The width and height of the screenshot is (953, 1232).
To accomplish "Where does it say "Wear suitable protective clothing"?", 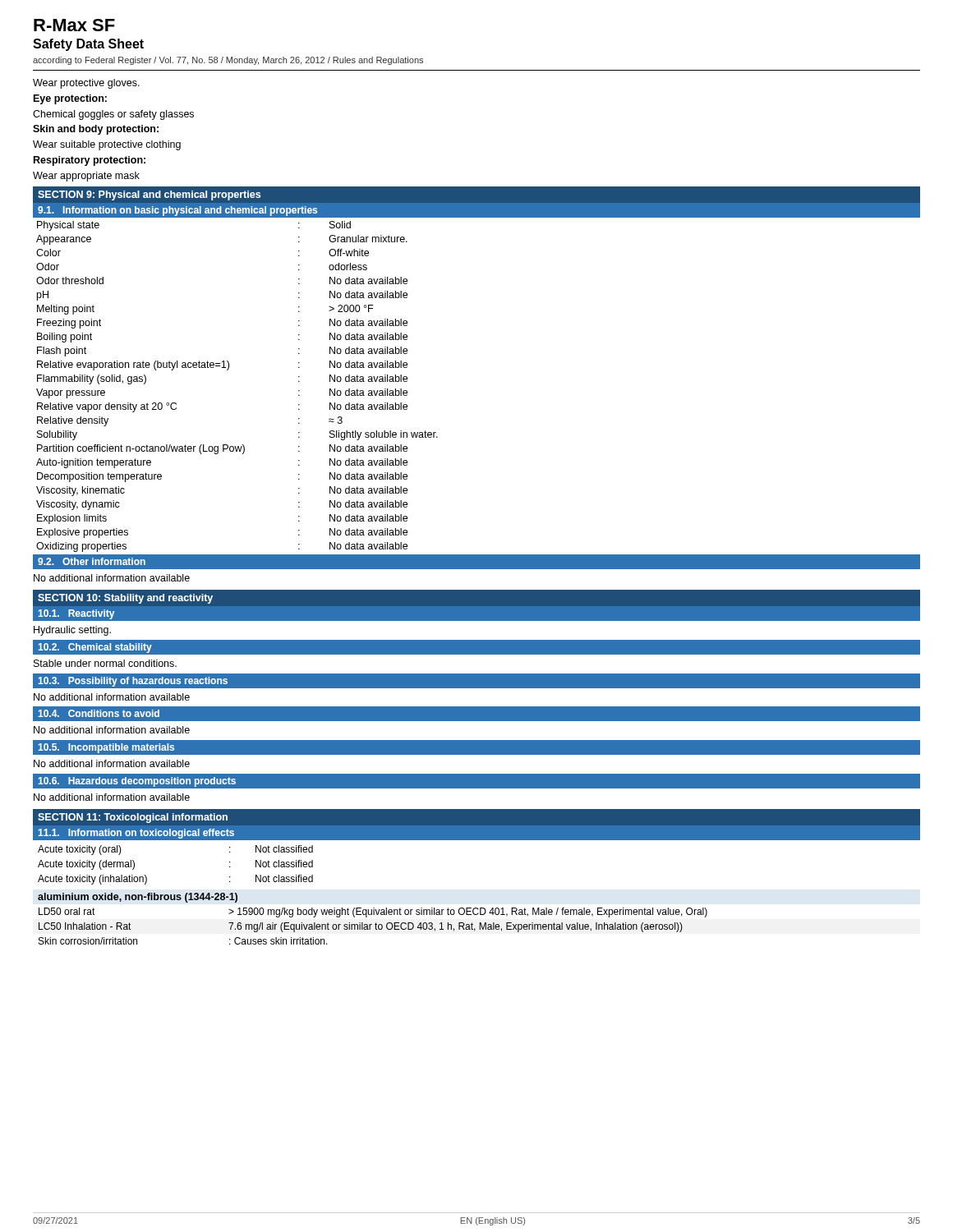I will click(x=107, y=145).
